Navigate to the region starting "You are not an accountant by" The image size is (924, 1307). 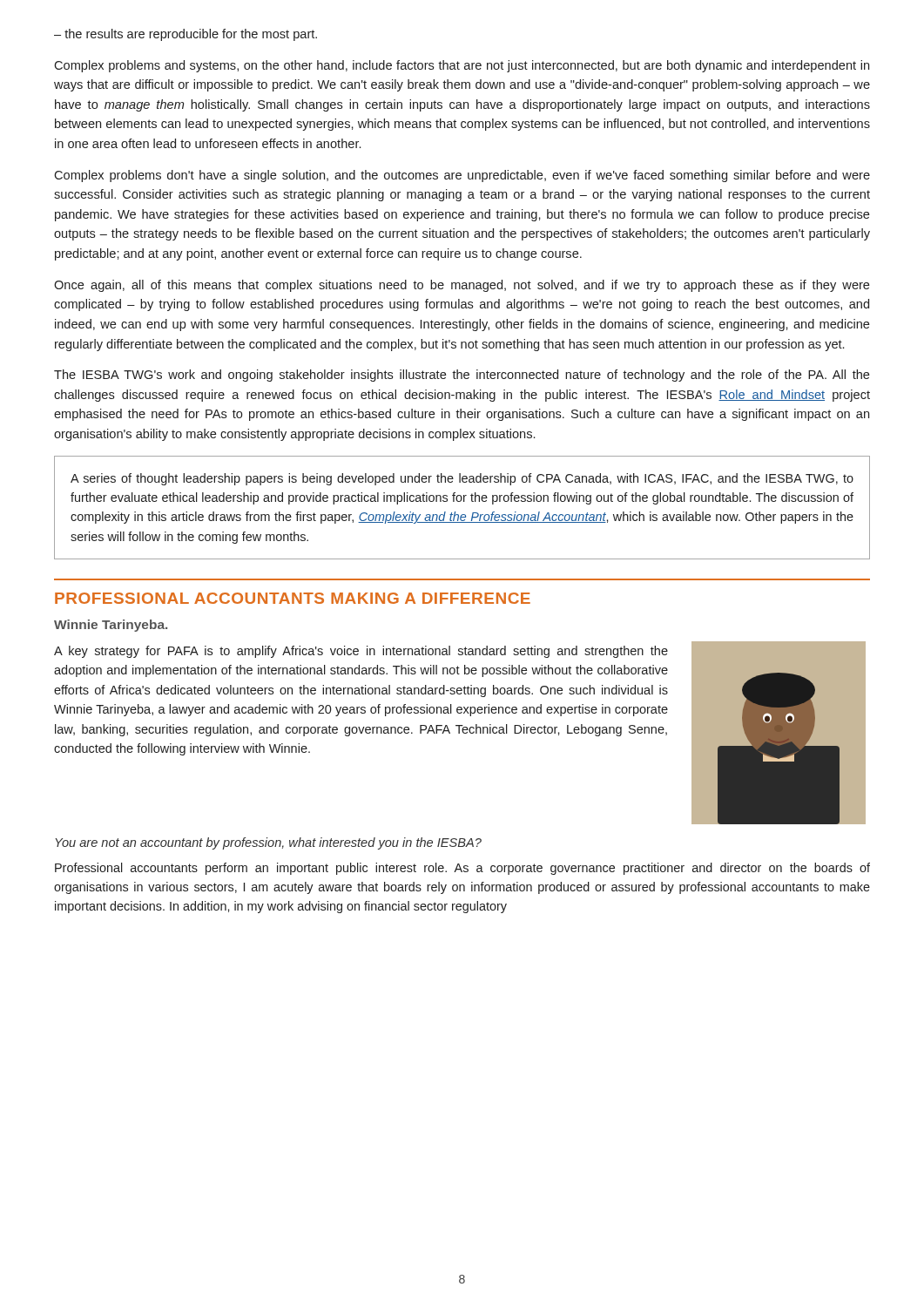click(x=268, y=842)
